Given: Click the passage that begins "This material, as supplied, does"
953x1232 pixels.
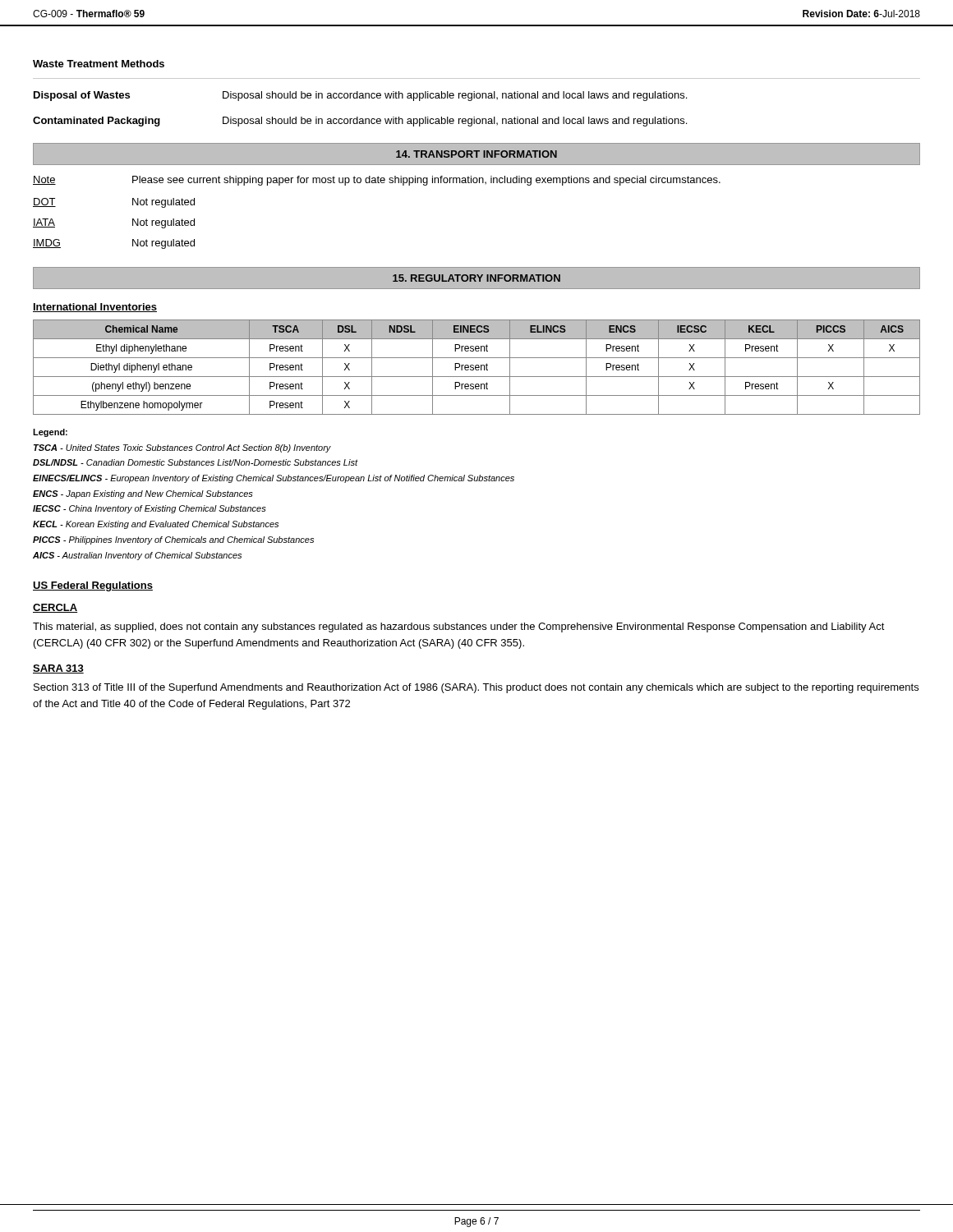Looking at the screenshot, I should (459, 634).
